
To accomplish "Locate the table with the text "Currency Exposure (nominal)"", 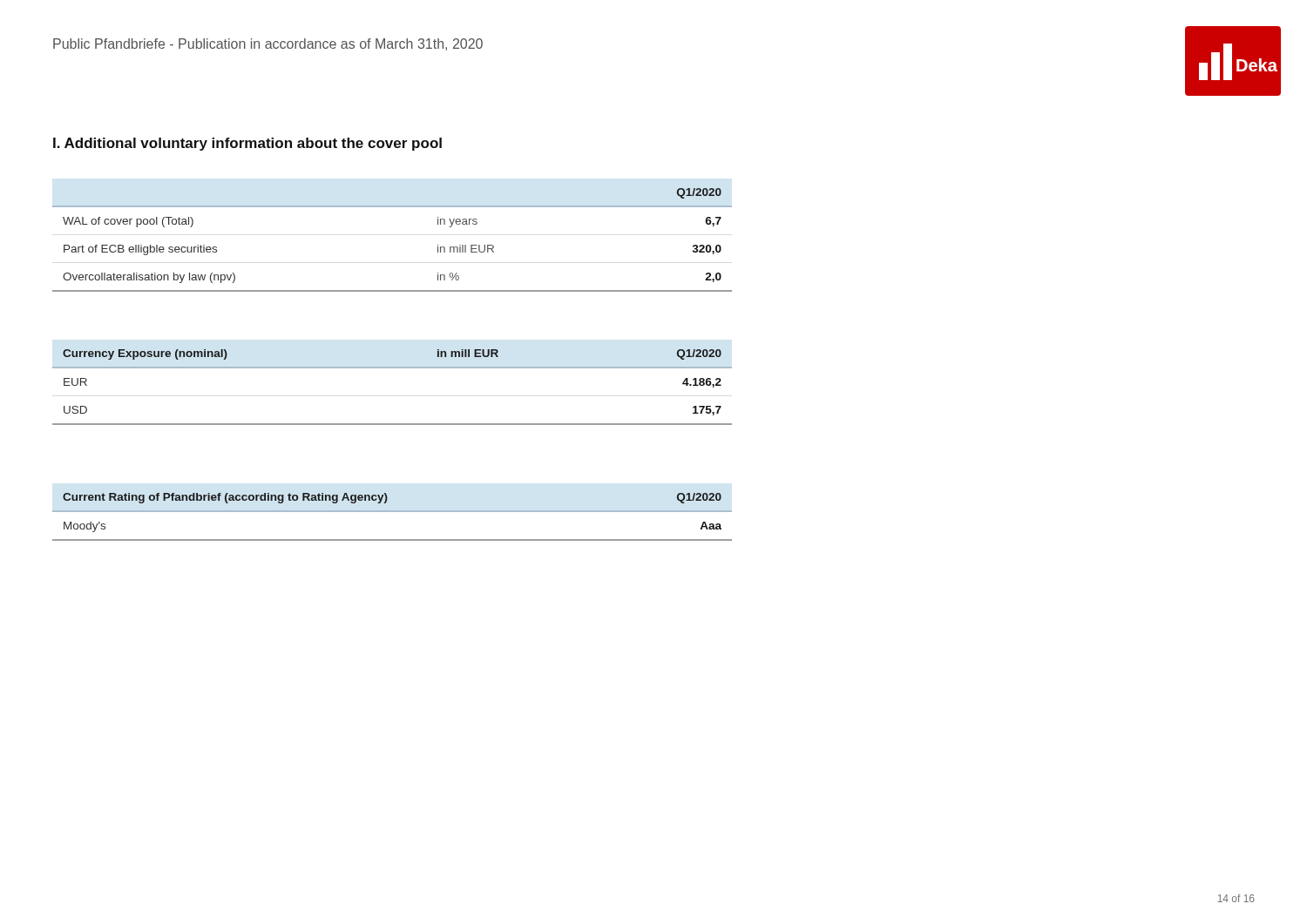I will pyautogui.click(x=392, y=382).
